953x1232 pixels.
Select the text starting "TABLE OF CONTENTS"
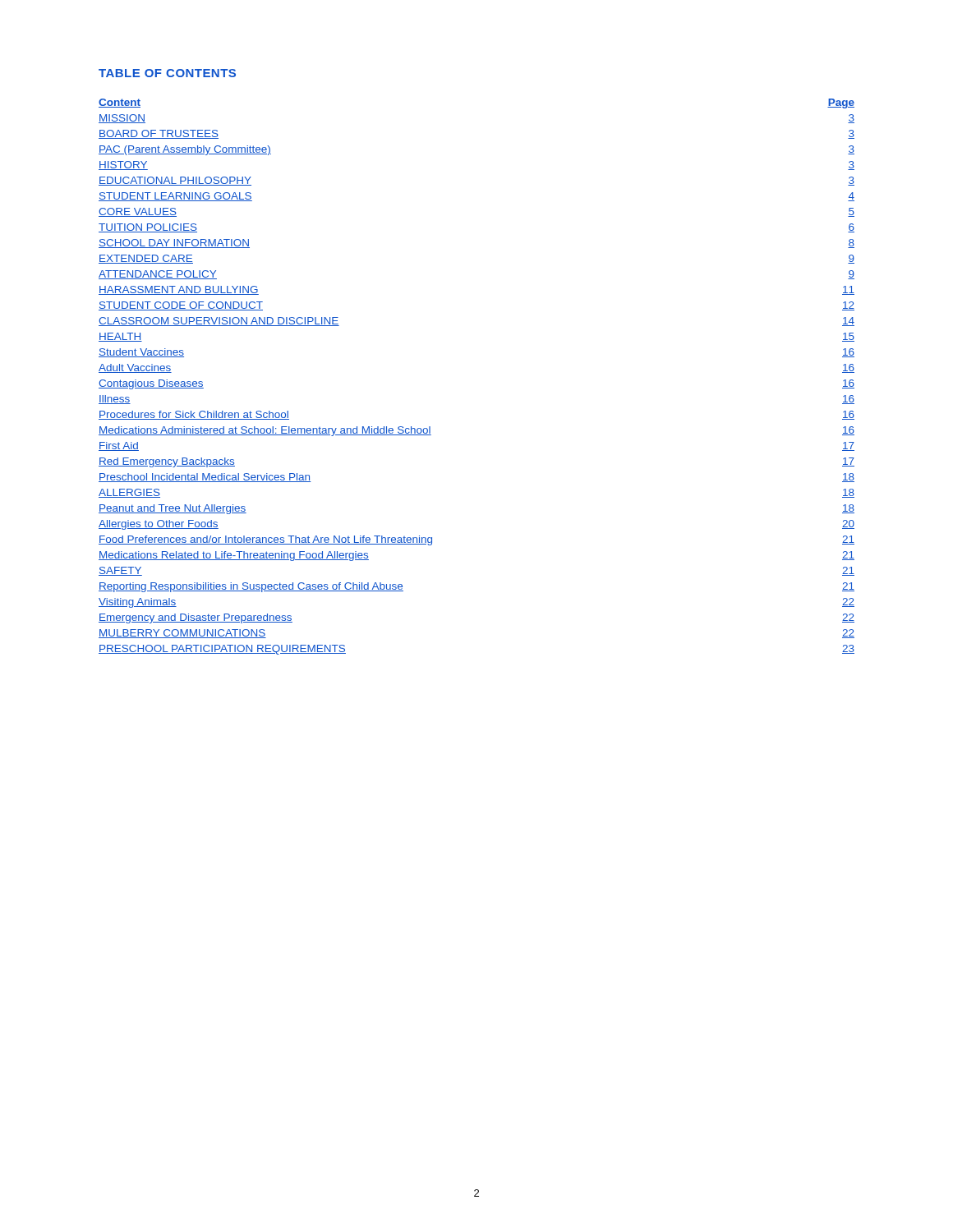[x=168, y=73]
